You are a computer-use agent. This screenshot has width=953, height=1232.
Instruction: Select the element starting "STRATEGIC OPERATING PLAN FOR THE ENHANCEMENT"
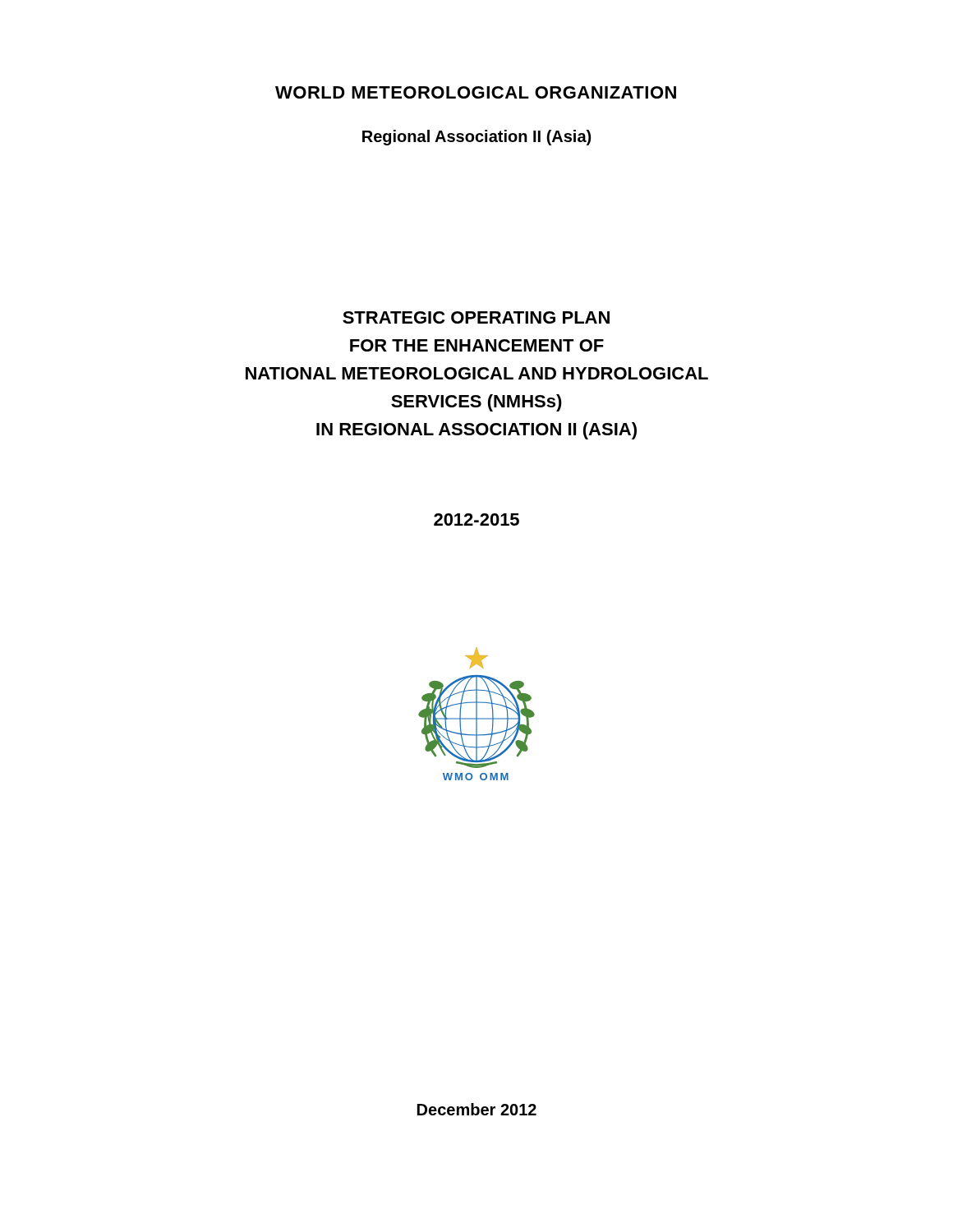click(476, 373)
